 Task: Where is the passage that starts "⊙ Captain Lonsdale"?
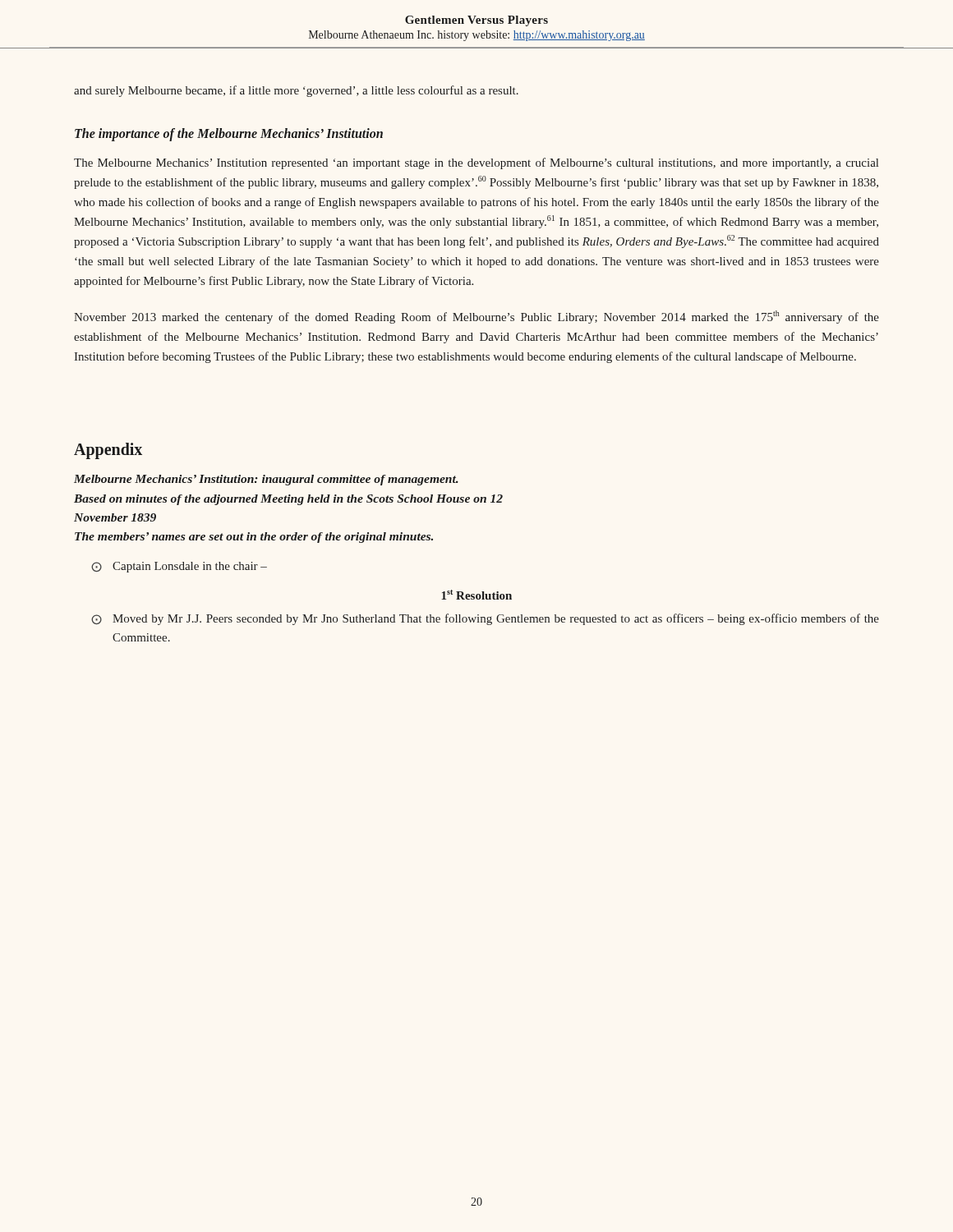(x=179, y=568)
